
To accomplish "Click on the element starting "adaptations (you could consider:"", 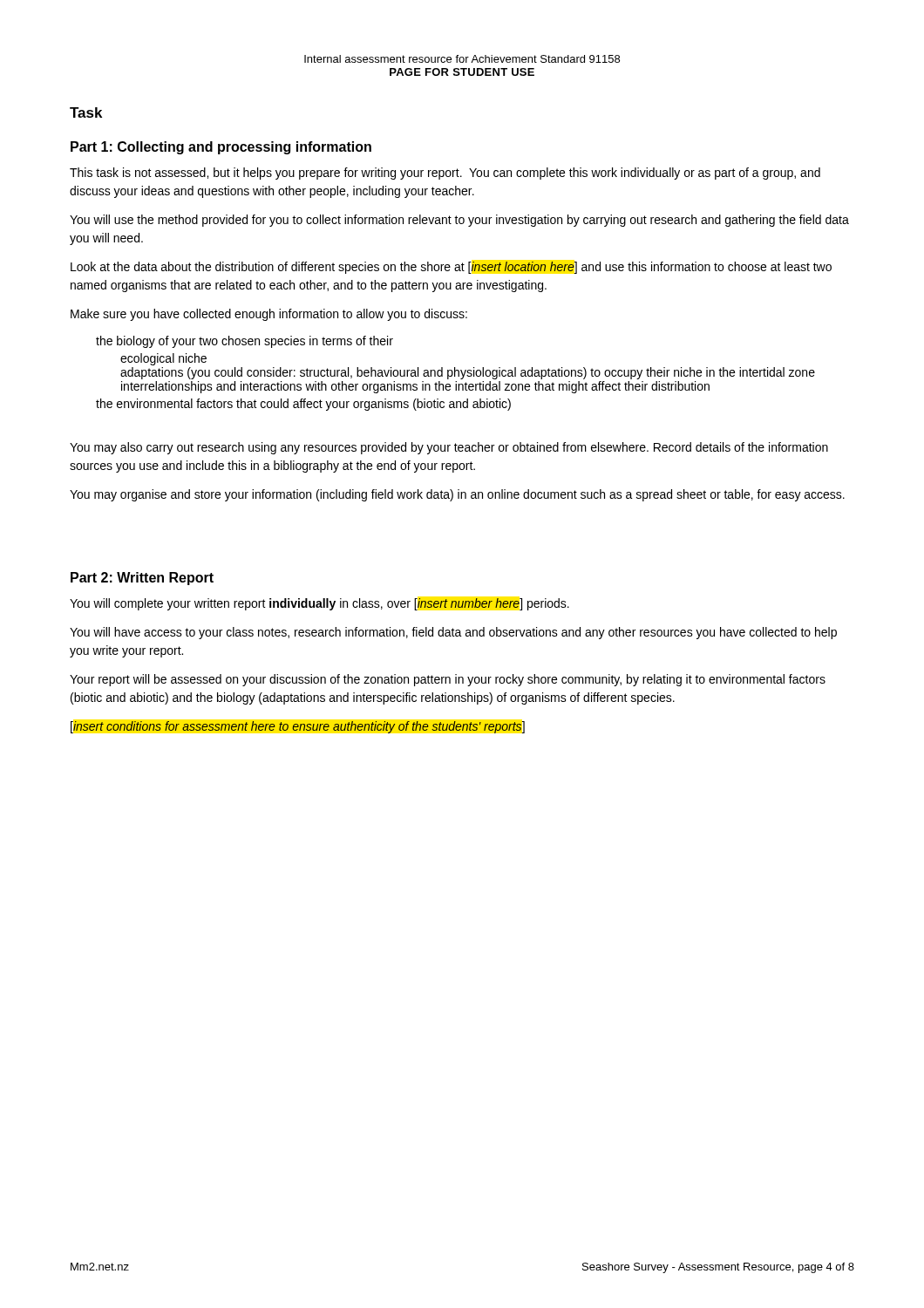I will click(x=487, y=372).
